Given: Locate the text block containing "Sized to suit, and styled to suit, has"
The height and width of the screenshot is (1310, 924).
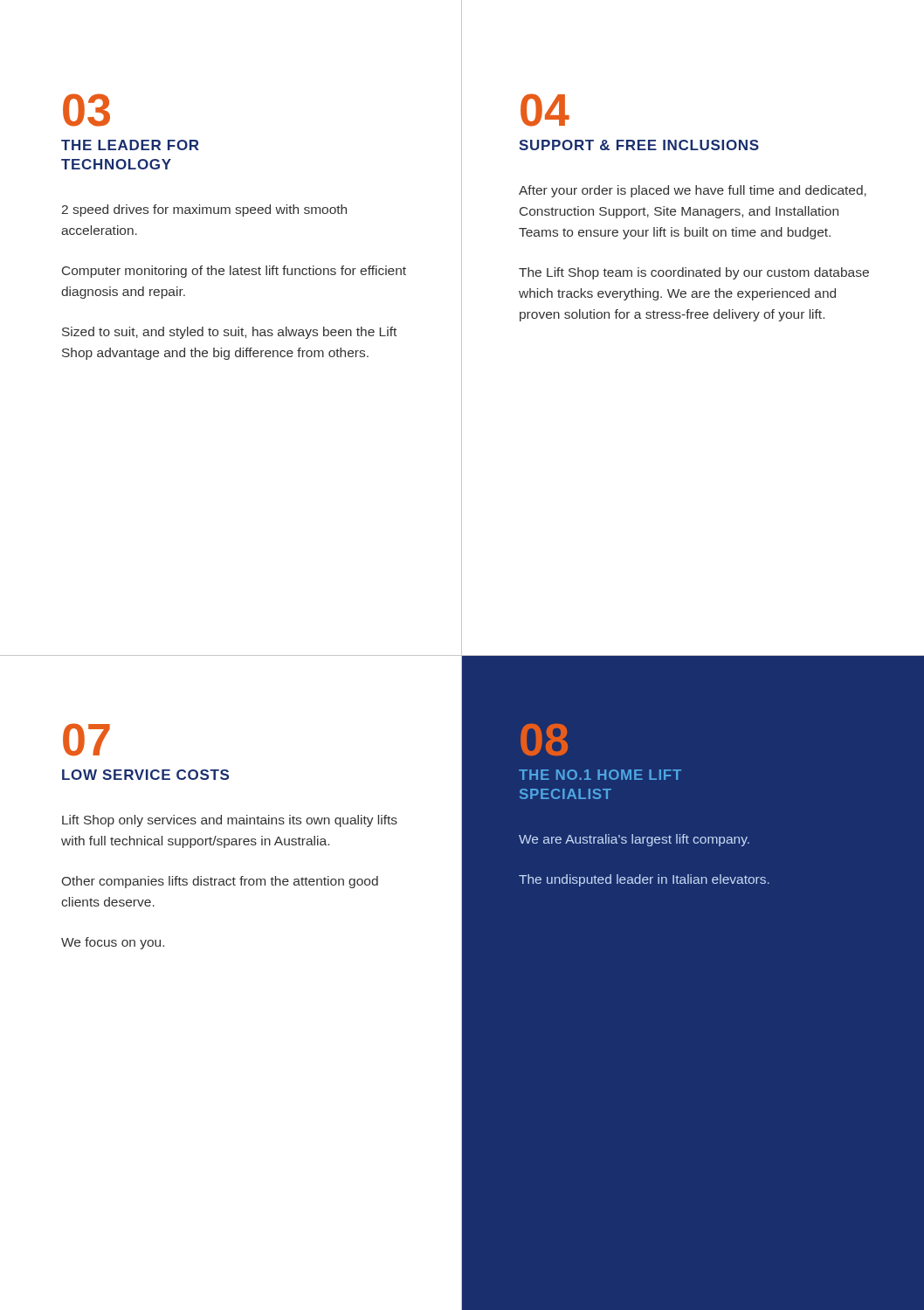Looking at the screenshot, I should coord(229,342).
